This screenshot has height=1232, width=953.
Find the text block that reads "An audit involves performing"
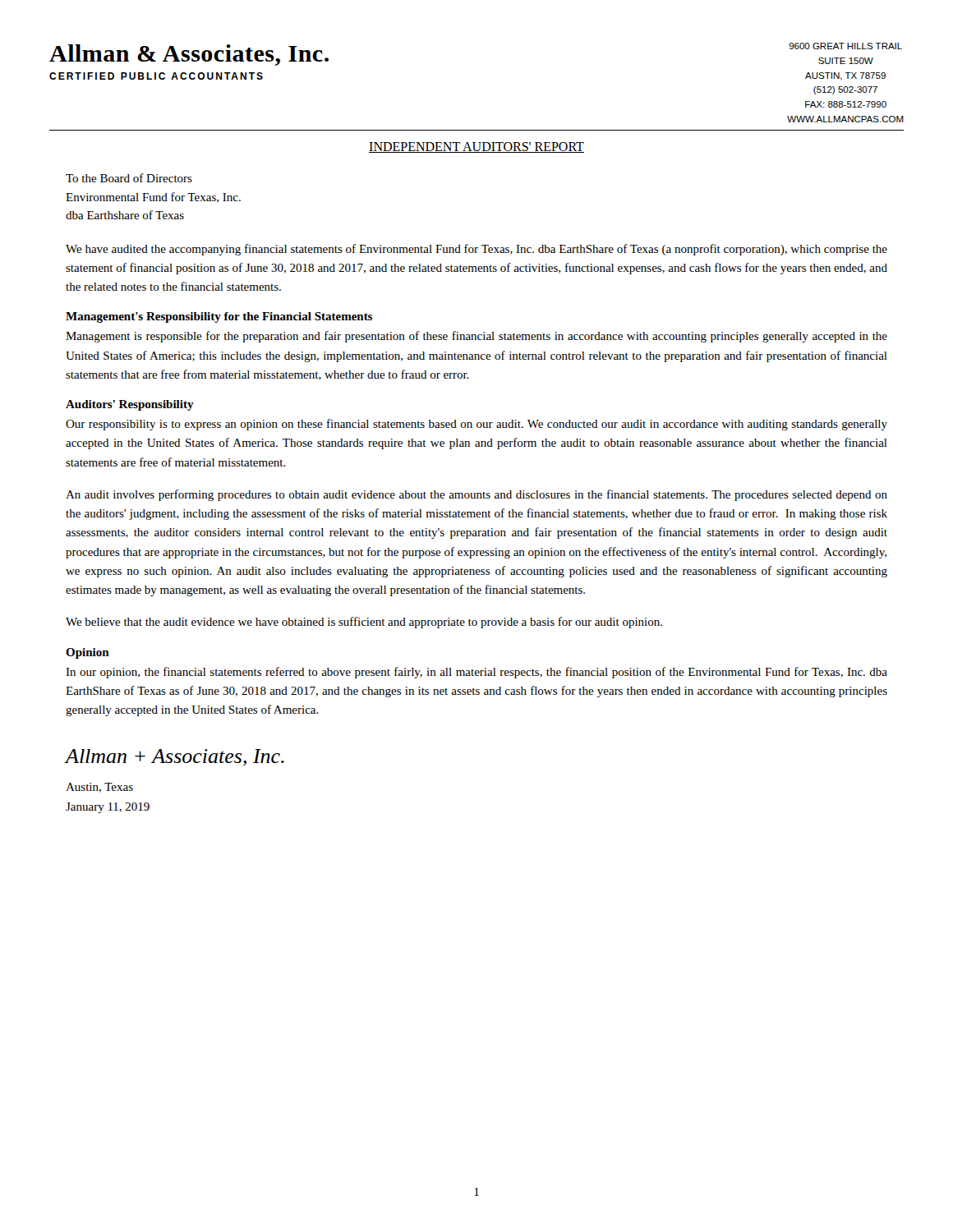[476, 542]
